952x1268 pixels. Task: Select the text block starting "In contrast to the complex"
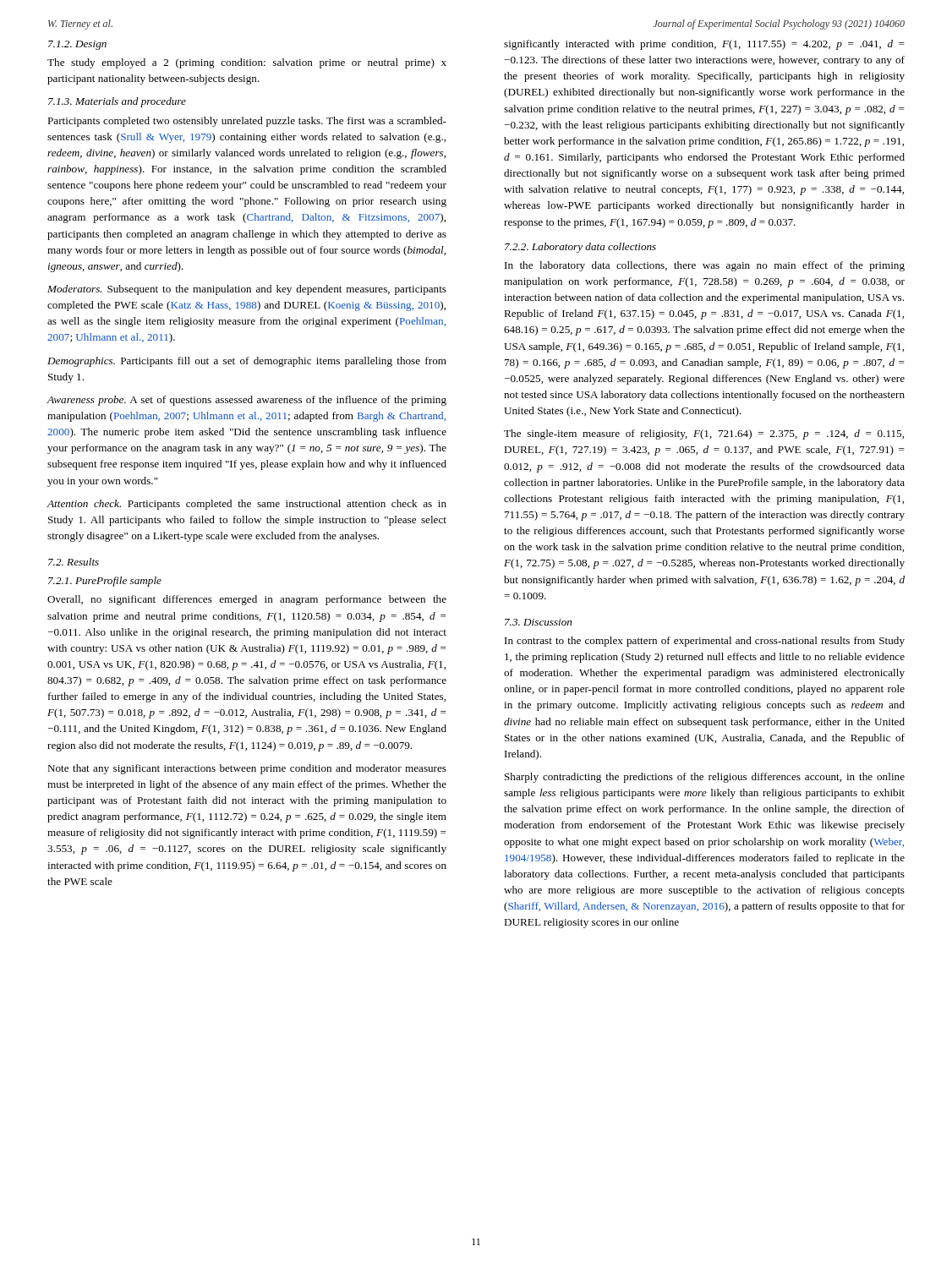point(704,697)
